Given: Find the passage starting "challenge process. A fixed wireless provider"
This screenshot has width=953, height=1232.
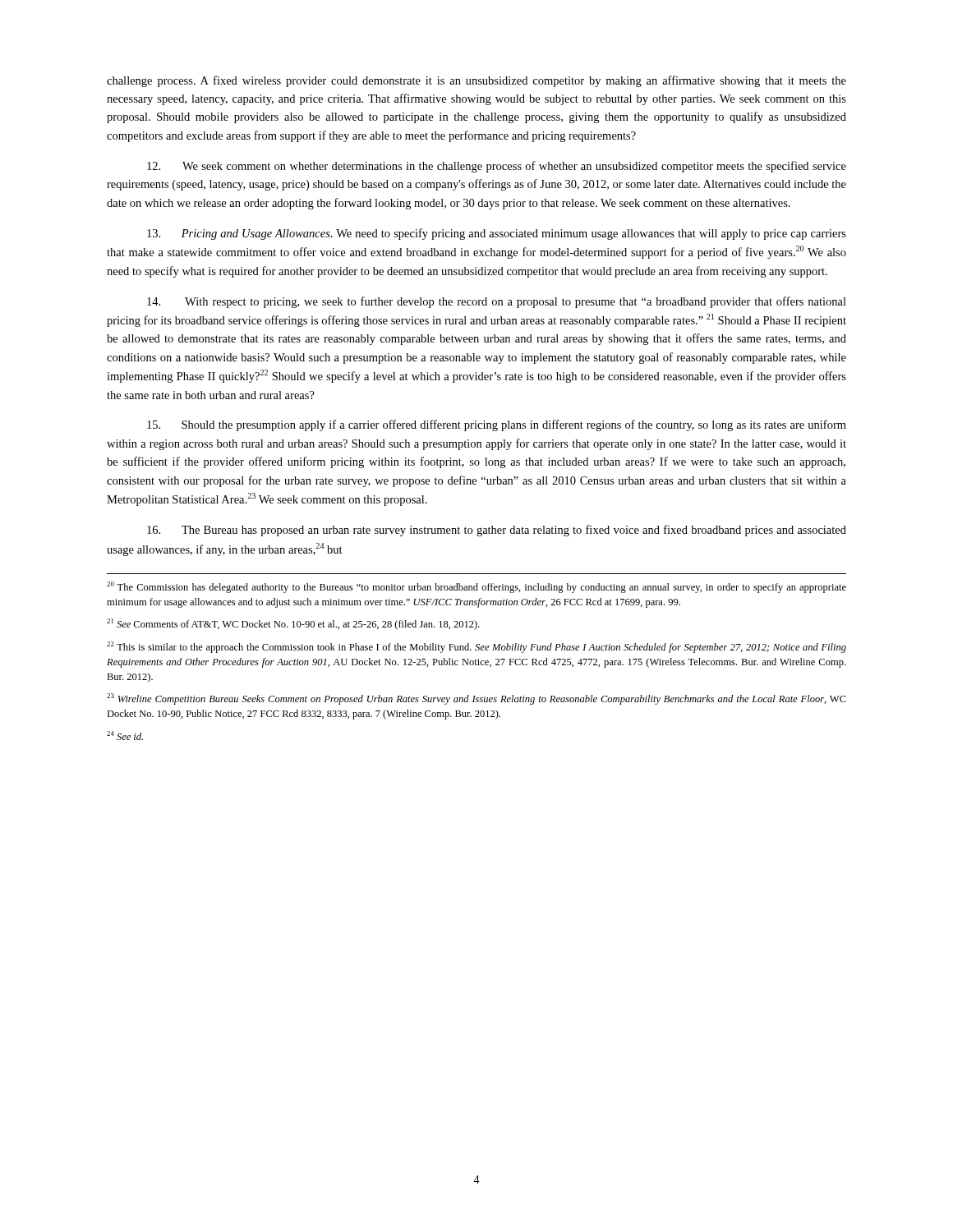Looking at the screenshot, I should (x=476, y=108).
